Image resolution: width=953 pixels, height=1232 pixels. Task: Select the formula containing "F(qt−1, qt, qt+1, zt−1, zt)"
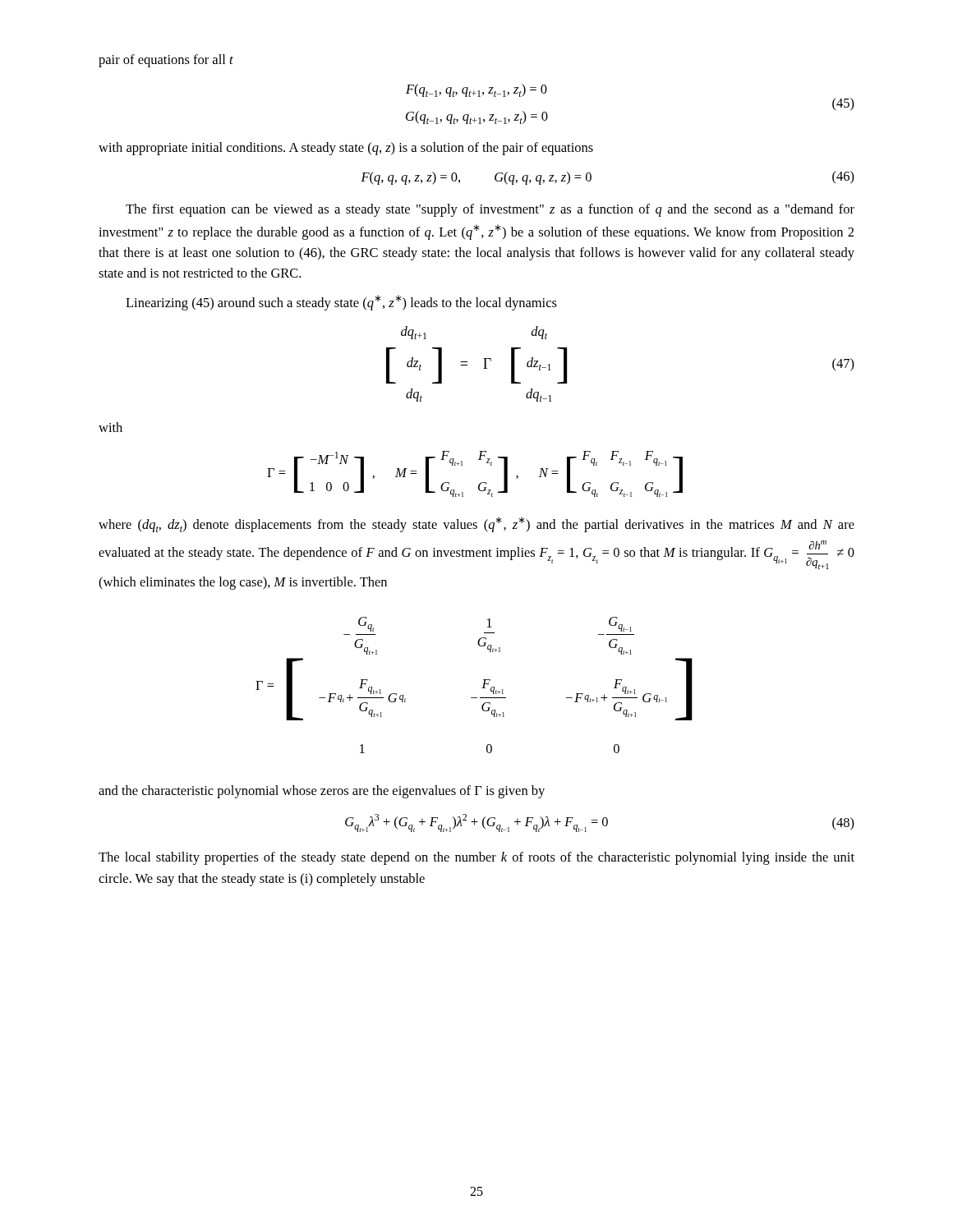coord(479,97)
